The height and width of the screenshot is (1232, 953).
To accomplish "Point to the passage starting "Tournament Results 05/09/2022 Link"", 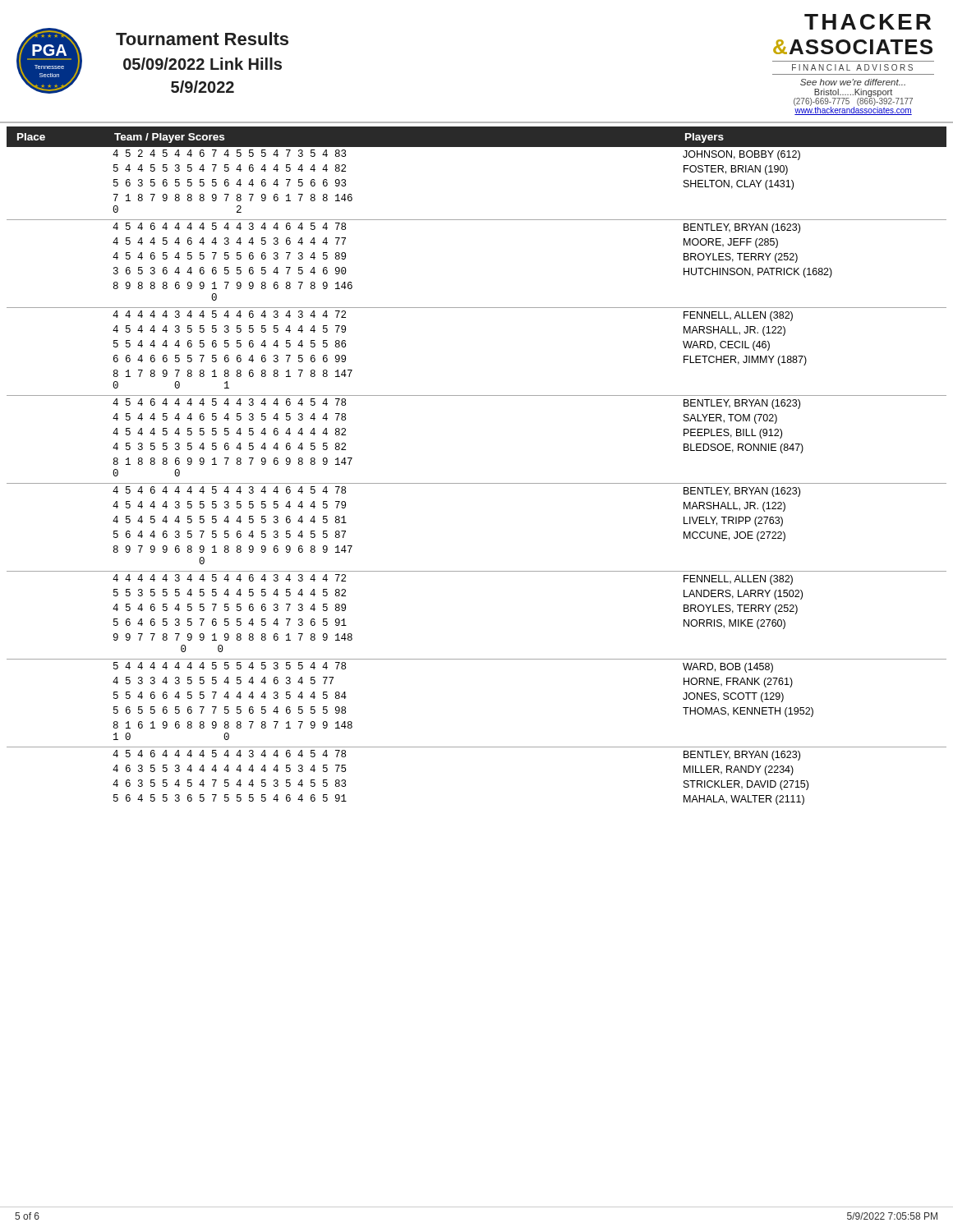I will [203, 63].
